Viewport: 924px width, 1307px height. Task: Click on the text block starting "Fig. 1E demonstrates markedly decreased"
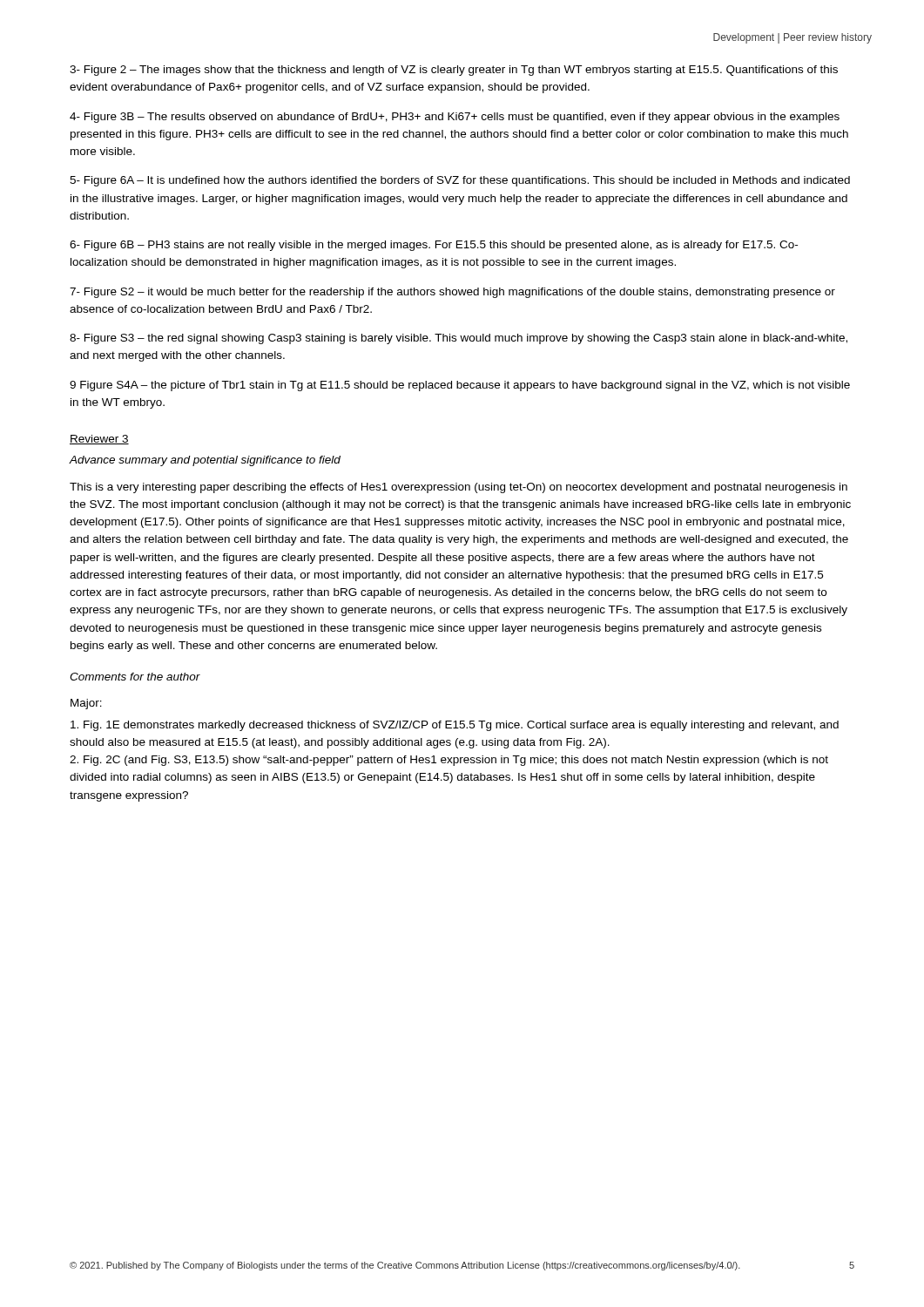tap(454, 759)
